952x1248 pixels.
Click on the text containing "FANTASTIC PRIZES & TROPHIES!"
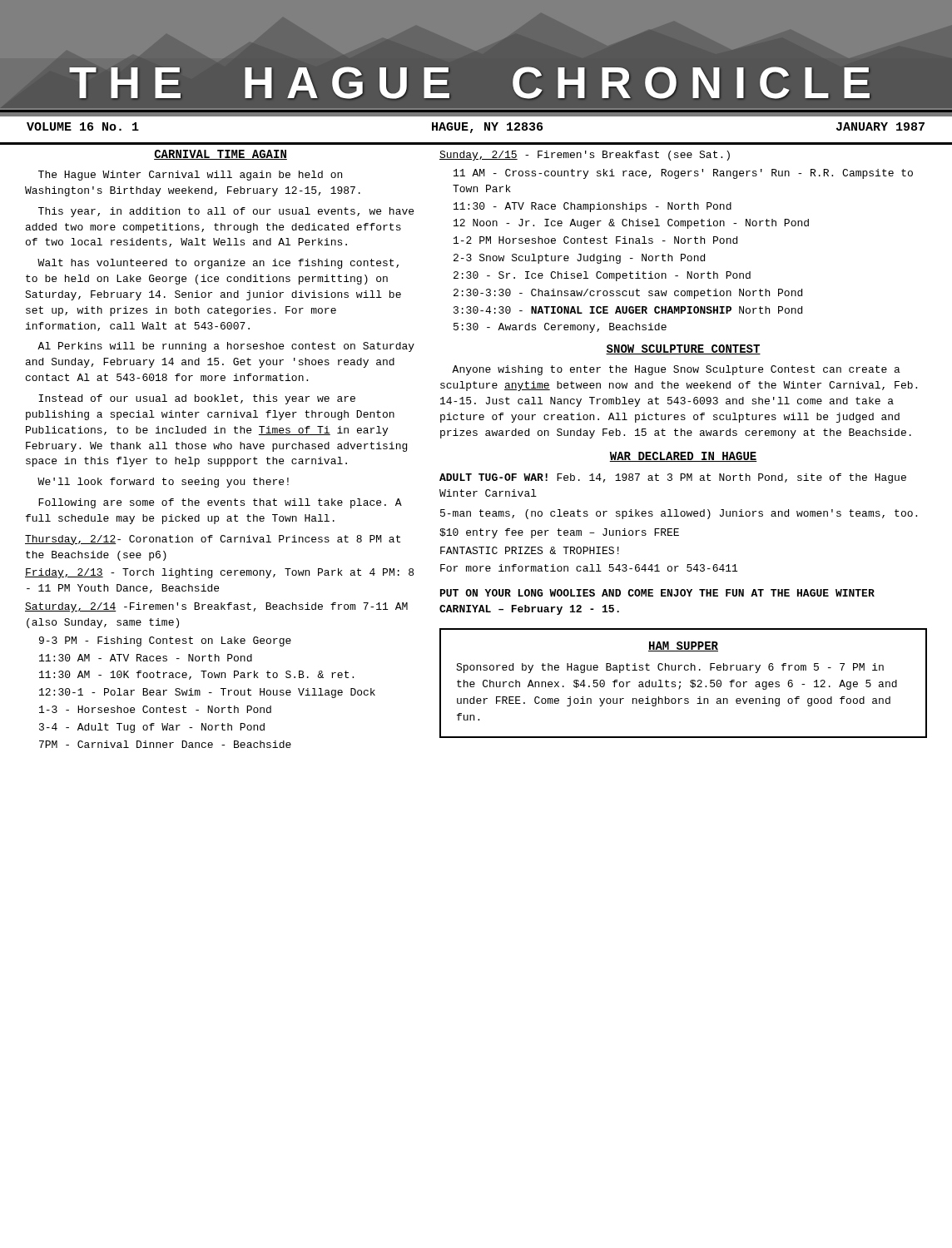(530, 551)
